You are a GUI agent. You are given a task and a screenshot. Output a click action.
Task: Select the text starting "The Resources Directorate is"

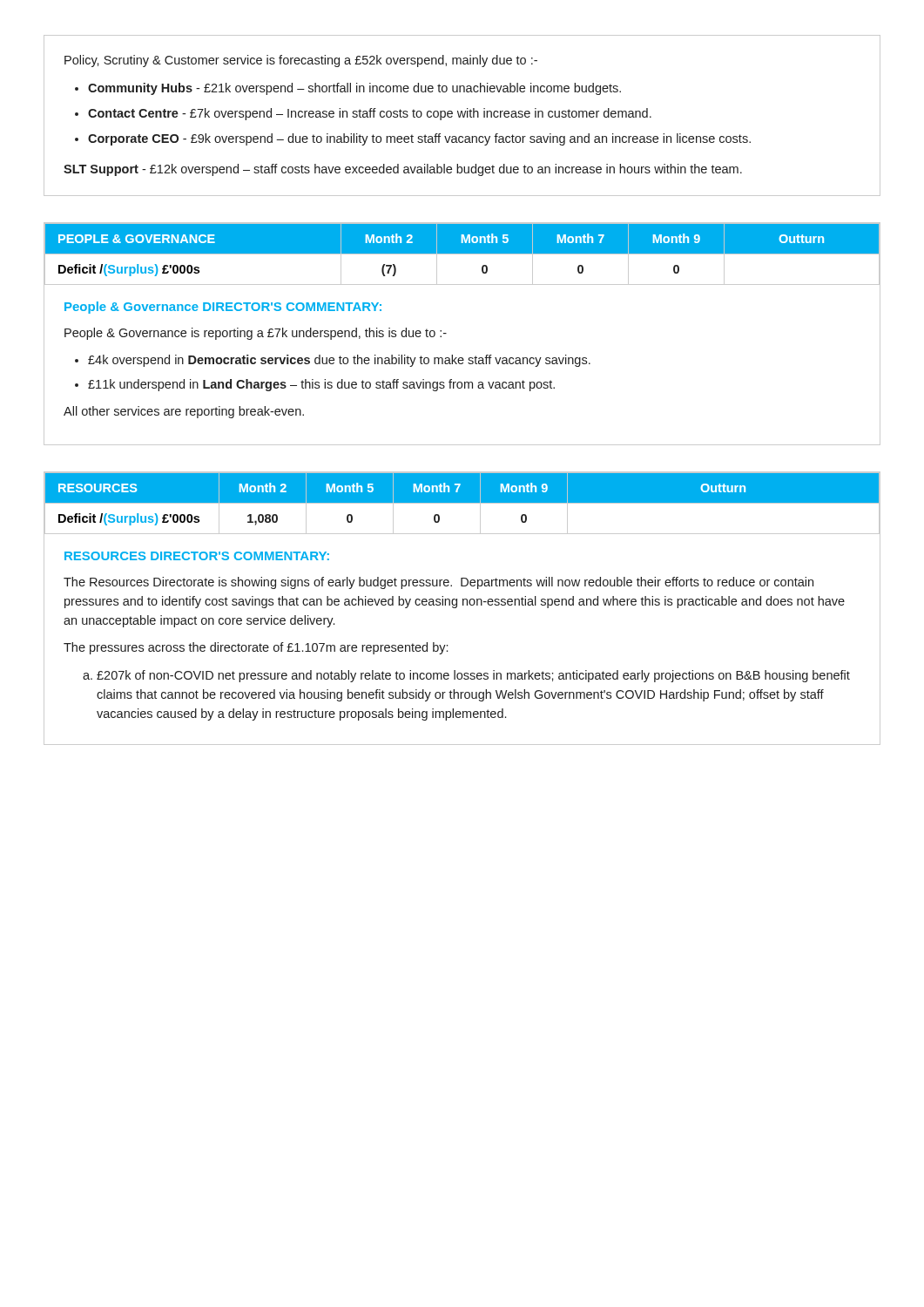point(454,601)
